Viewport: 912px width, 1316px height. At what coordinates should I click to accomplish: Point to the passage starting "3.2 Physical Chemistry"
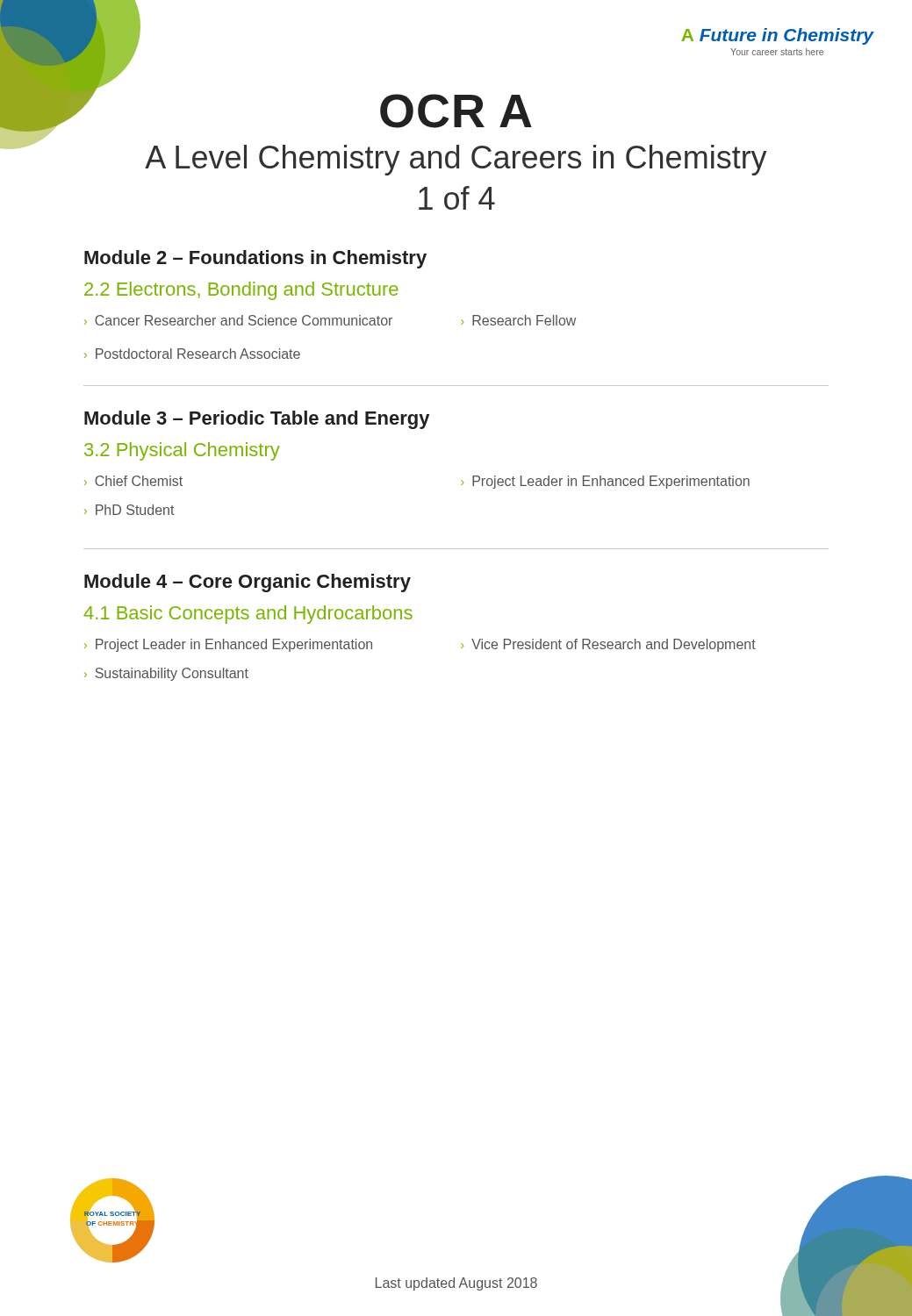coord(182,450)
